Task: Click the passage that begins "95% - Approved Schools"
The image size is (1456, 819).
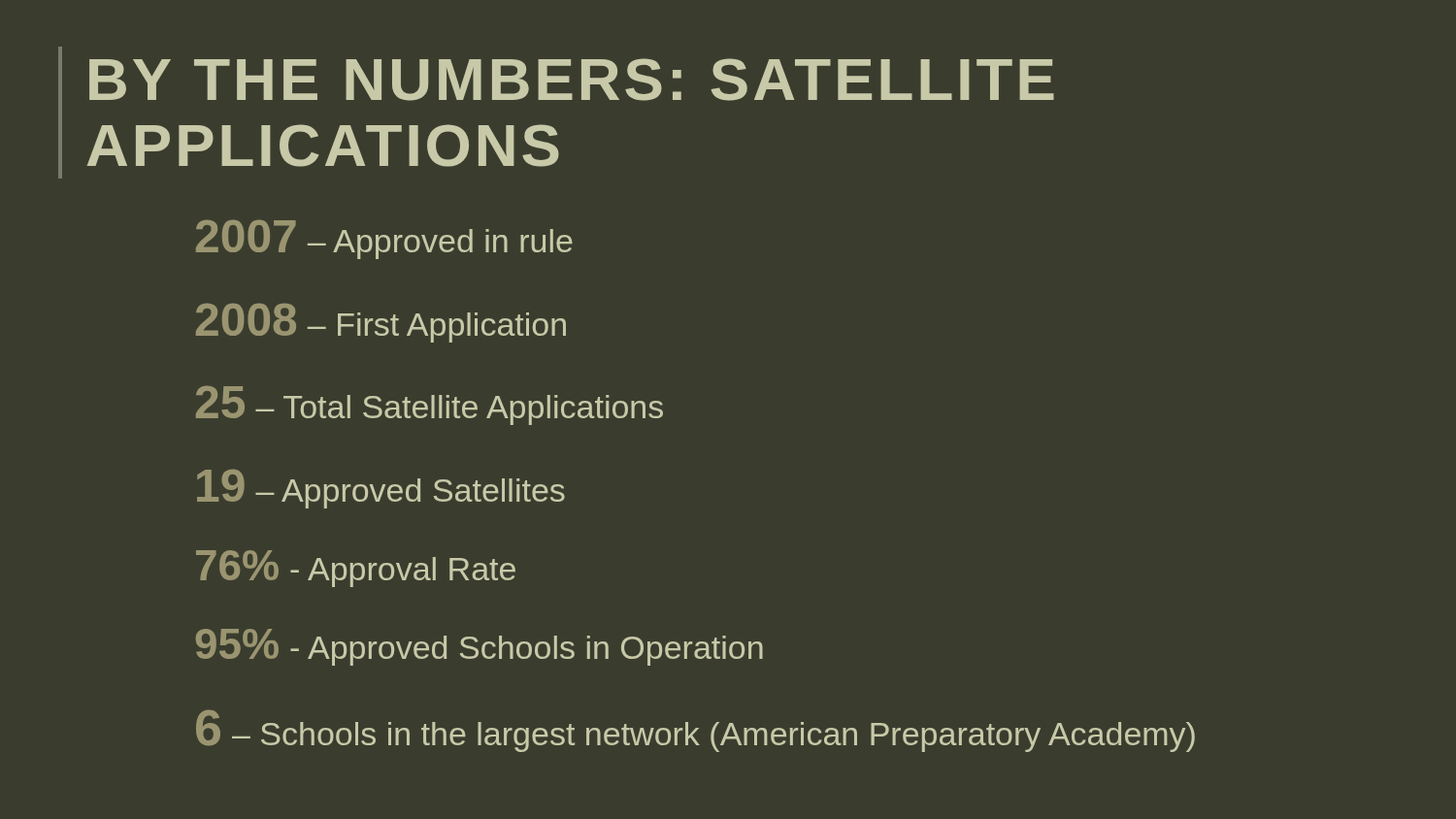Action: (x=479, y=644)
